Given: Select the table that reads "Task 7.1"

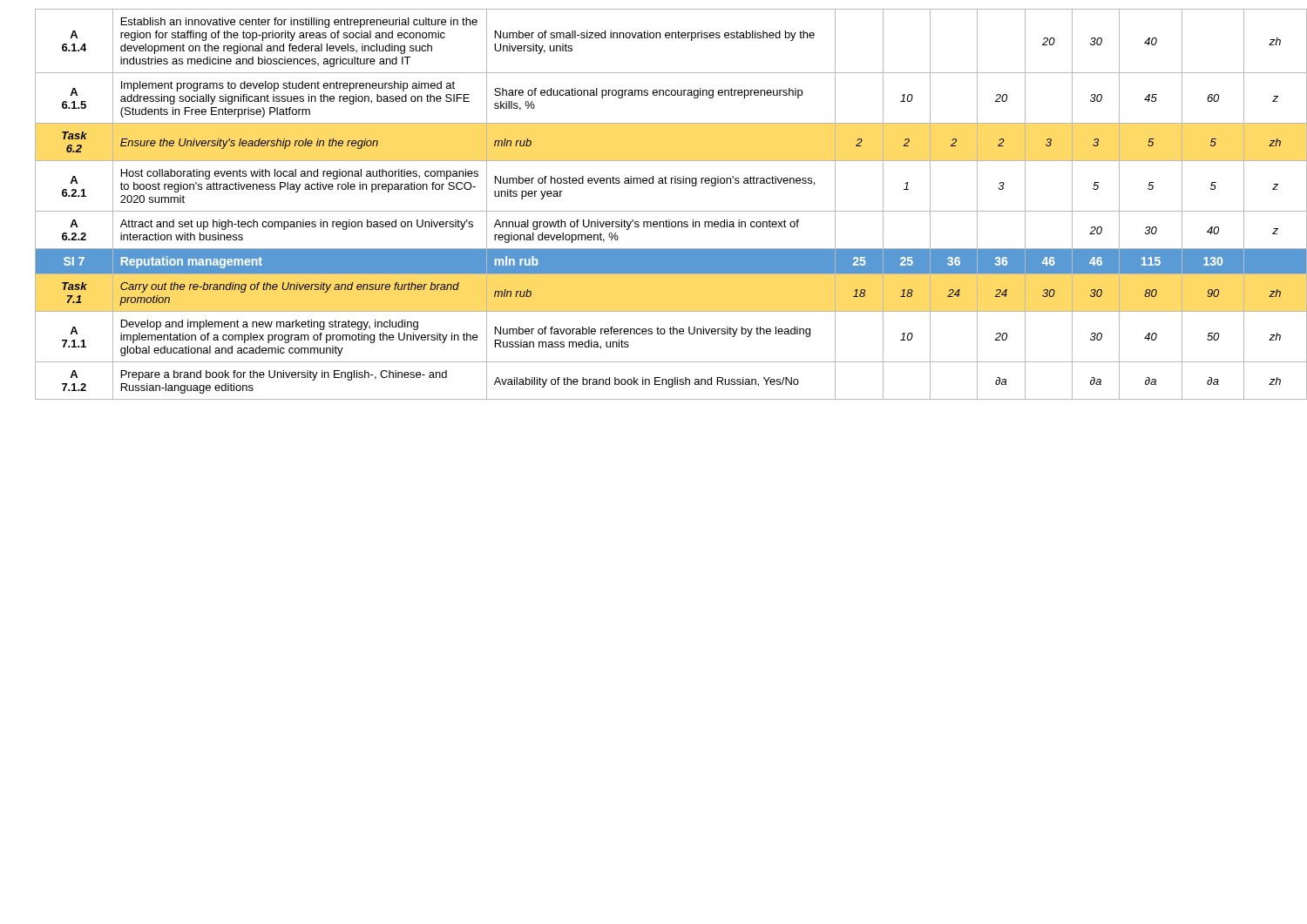Looking at the screenshot, I should click(654, 204).
